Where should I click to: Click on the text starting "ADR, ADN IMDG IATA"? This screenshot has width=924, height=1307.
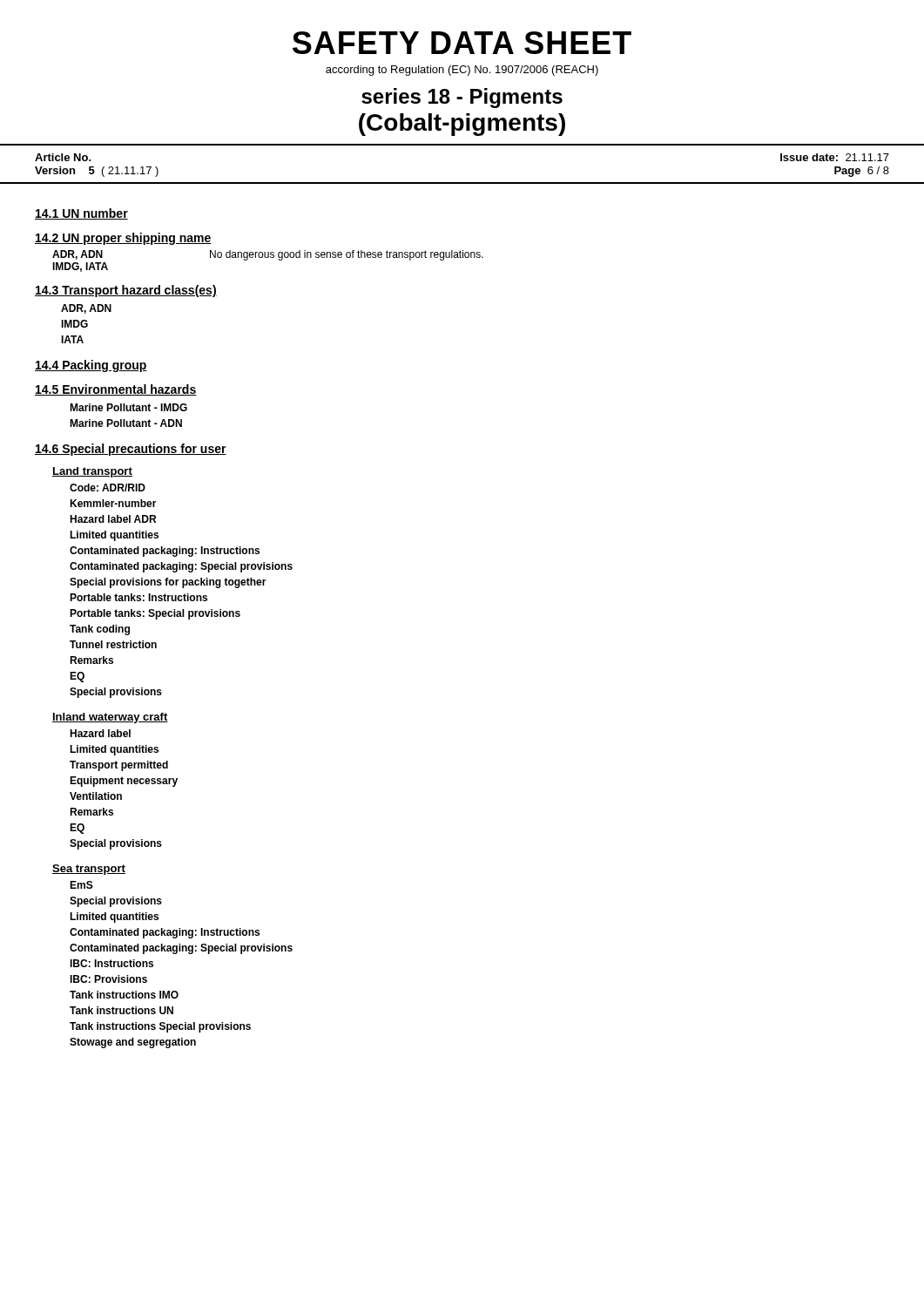click(86, 309)
